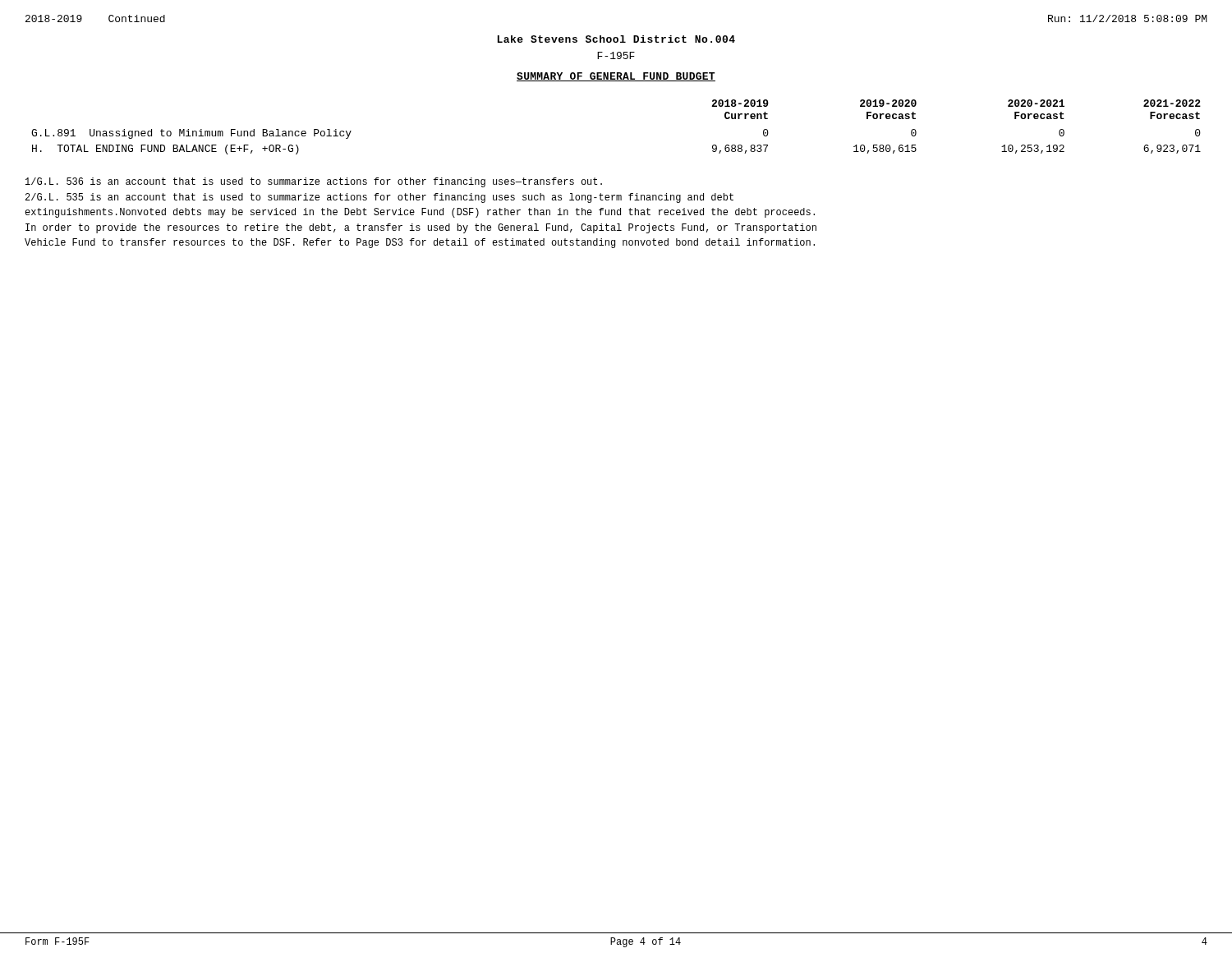1232x953 pixels.
Task: Point to "Lake Stevens School District No.004"
Action: pos(616,40)
